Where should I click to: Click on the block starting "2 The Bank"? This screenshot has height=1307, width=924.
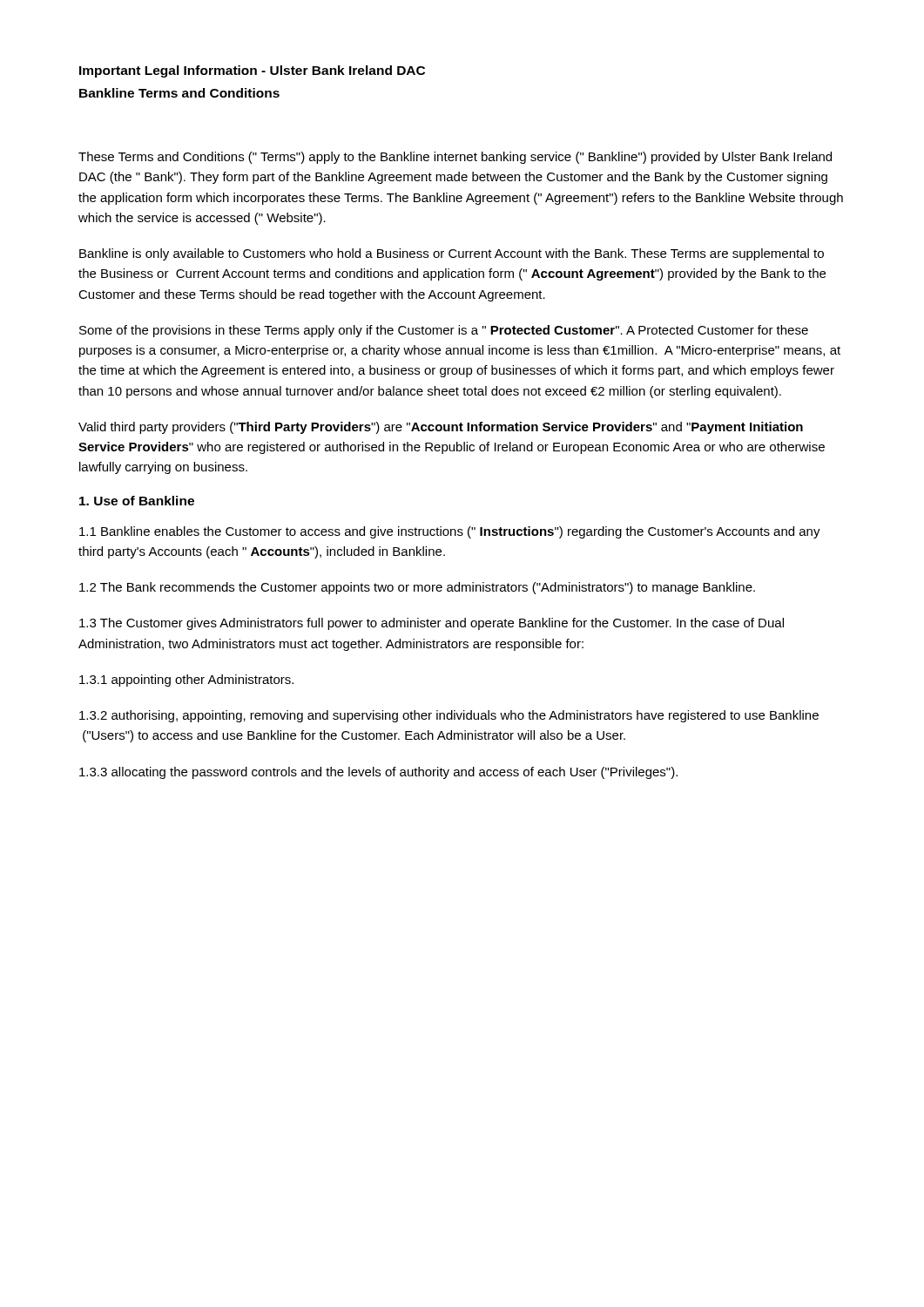pyautogui.click(x=417, y=587)
